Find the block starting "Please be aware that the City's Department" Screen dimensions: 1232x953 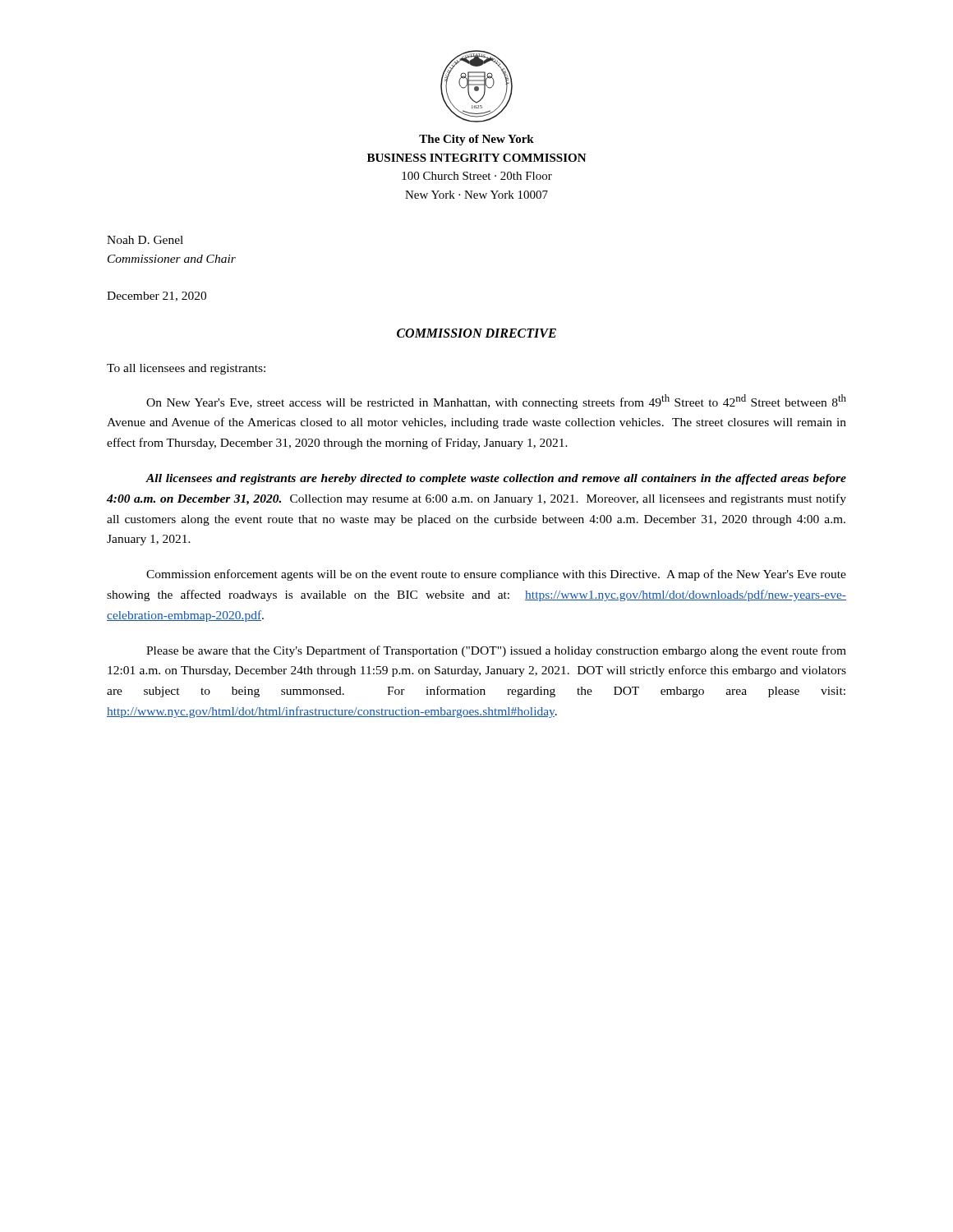[476, 680]
